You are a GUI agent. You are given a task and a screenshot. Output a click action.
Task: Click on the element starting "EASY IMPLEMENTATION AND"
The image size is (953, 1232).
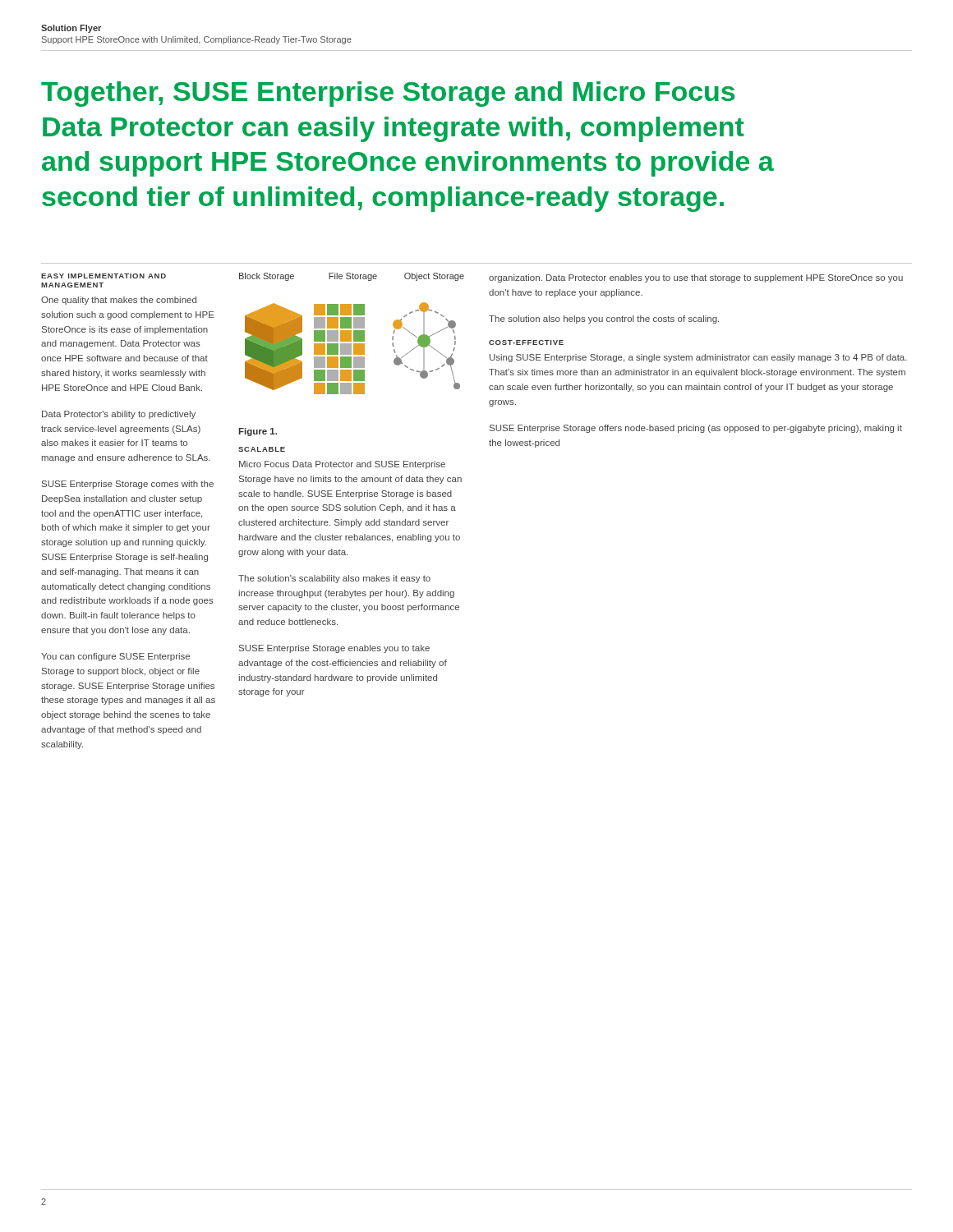pos(129,280)
